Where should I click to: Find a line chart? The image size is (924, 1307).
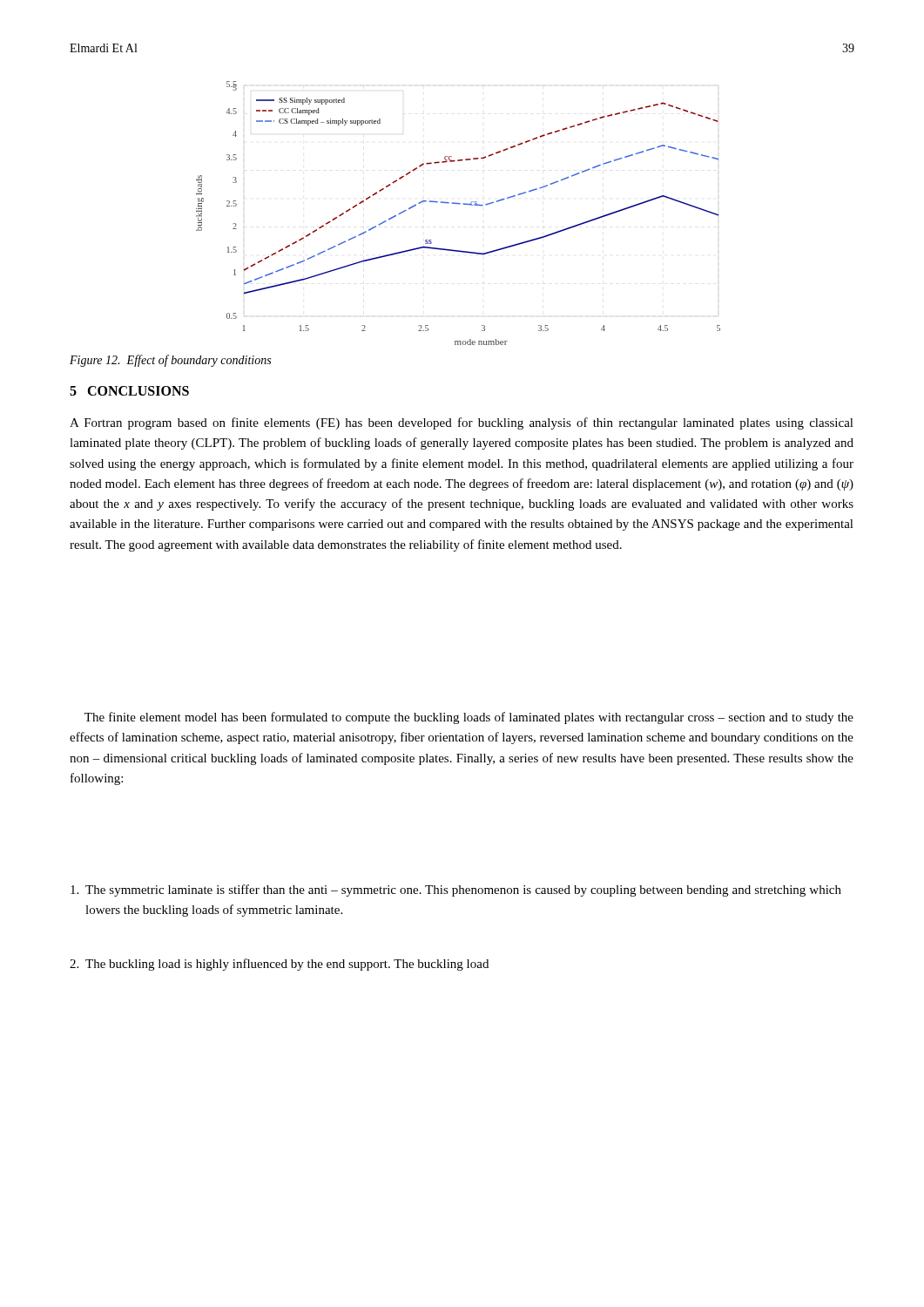462,212
